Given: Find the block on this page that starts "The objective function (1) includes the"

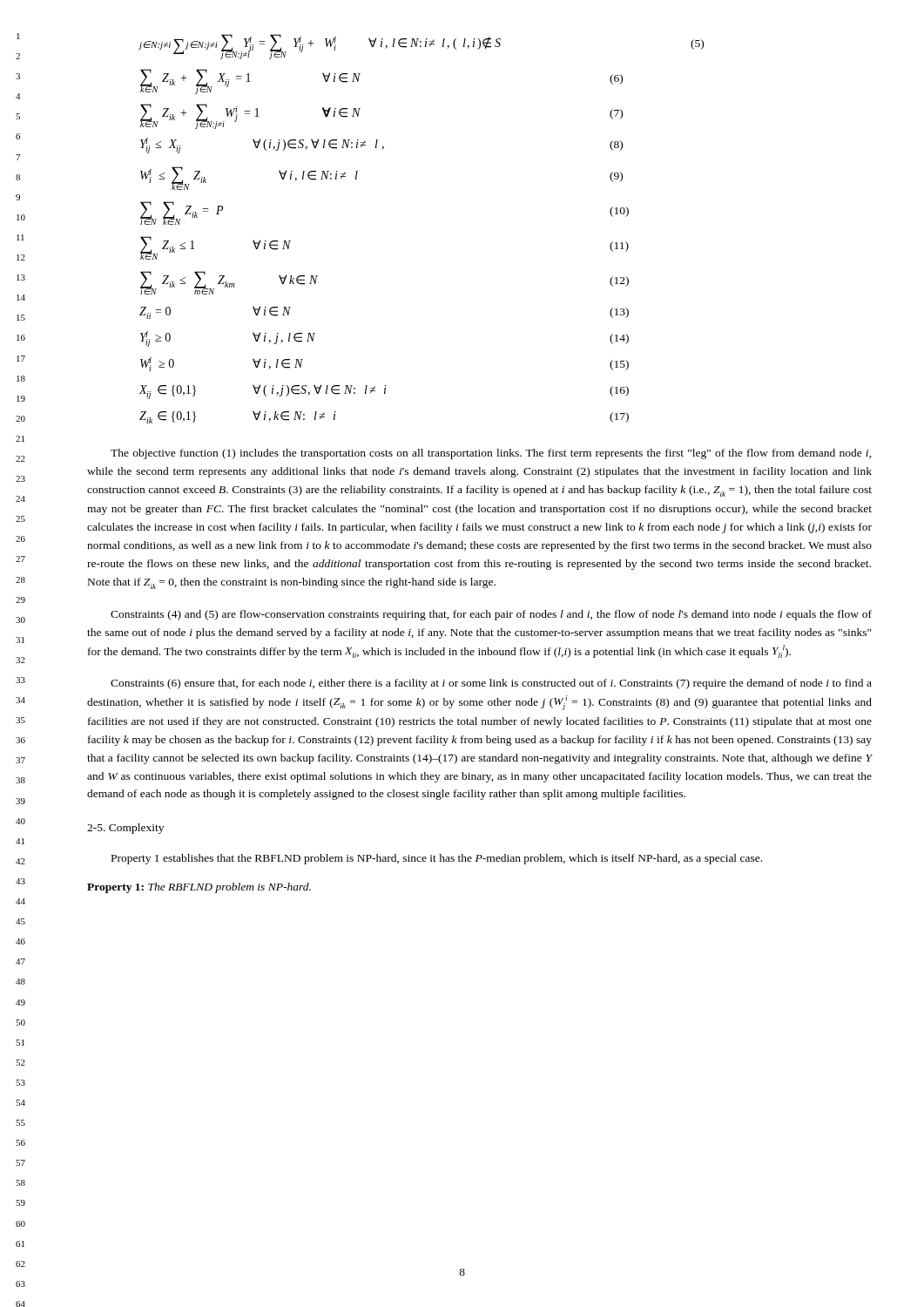Looking at the screenshot, I should tap(479, 518).
